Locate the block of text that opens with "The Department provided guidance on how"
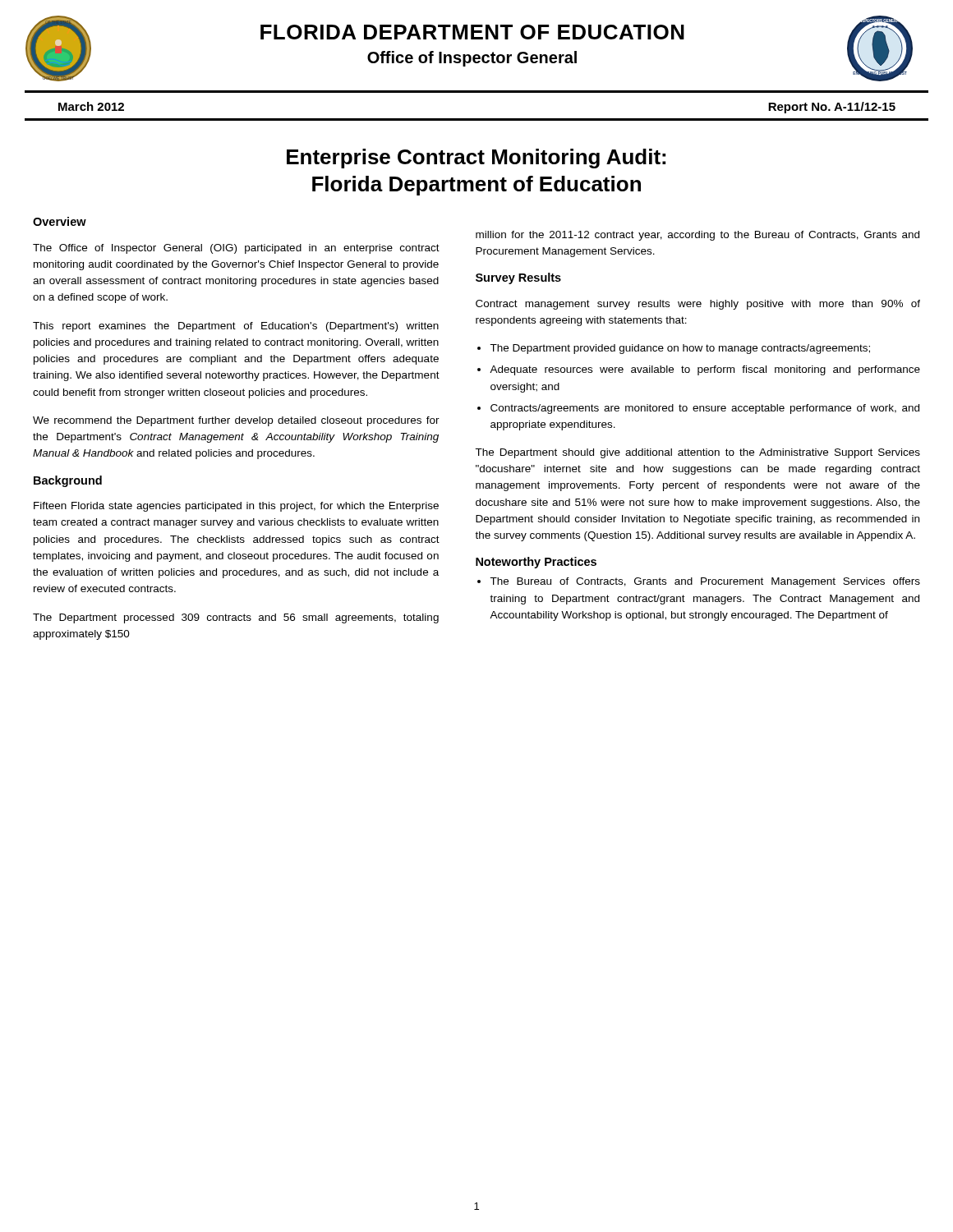The image size is (953, 1232). tap(680, 348)
